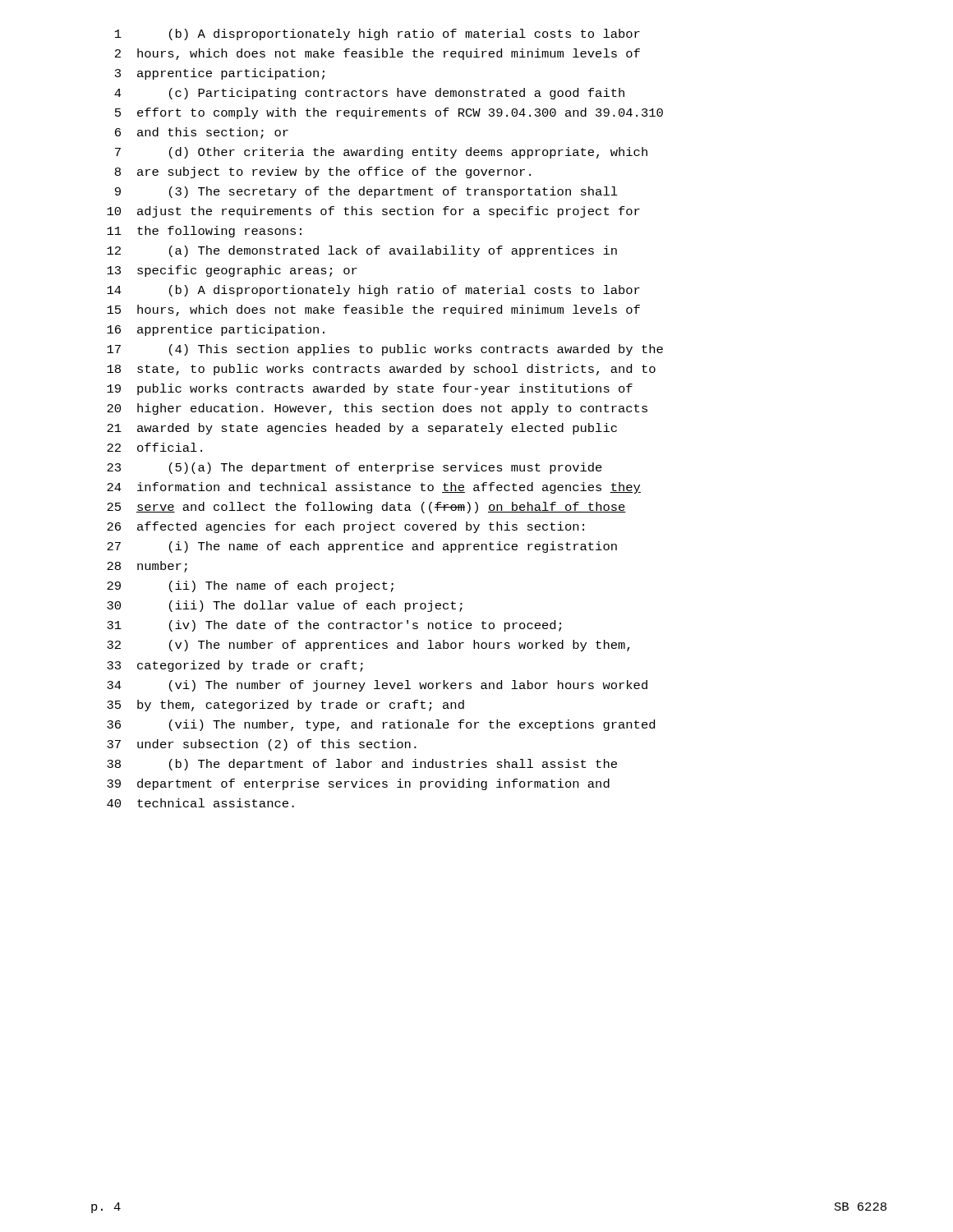Point to "28 number;"
Screen dimensions: 1232x953
(x=147, y=567)
